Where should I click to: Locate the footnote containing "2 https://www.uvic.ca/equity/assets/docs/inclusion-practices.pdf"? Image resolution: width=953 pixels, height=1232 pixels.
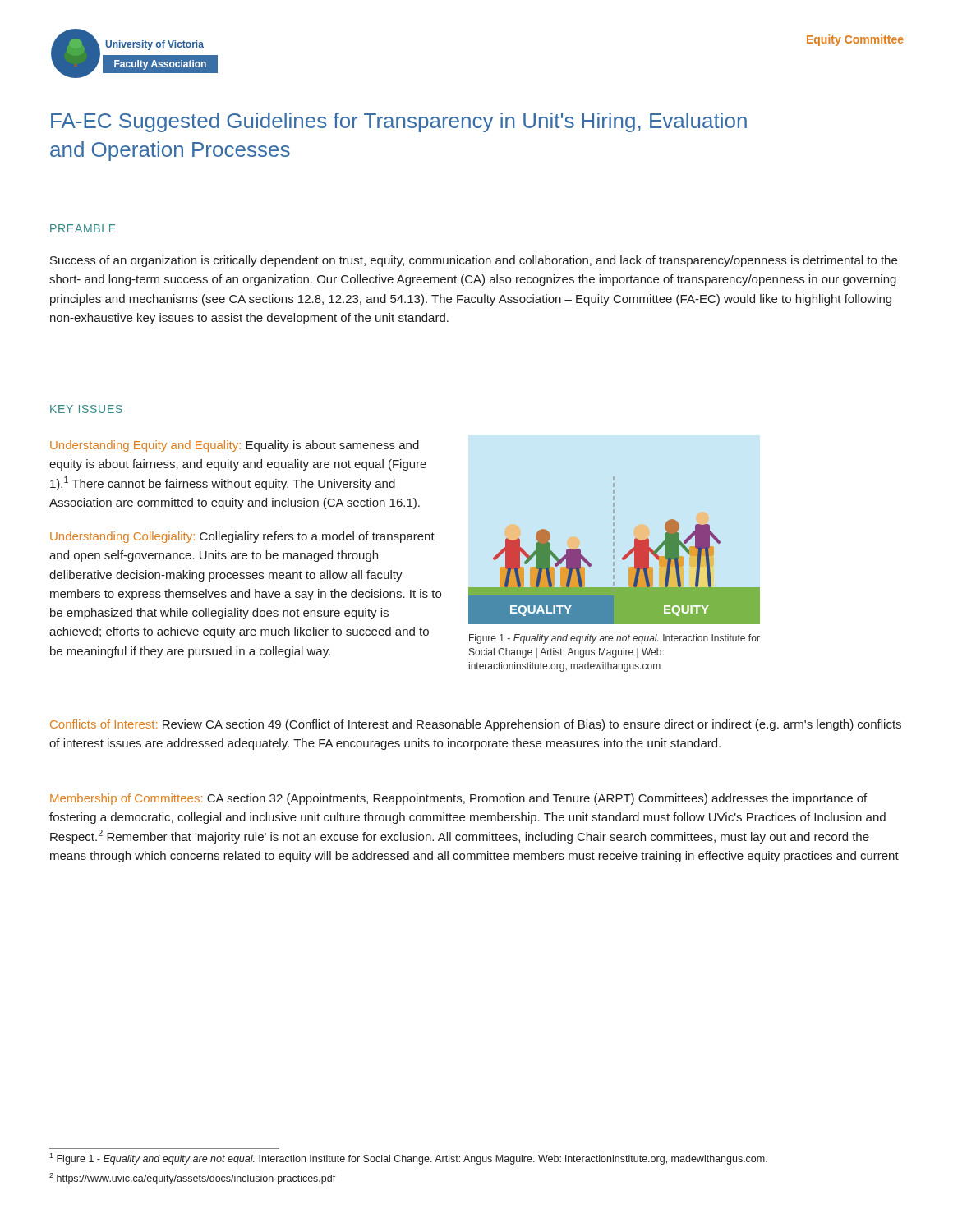point(192,1178)
